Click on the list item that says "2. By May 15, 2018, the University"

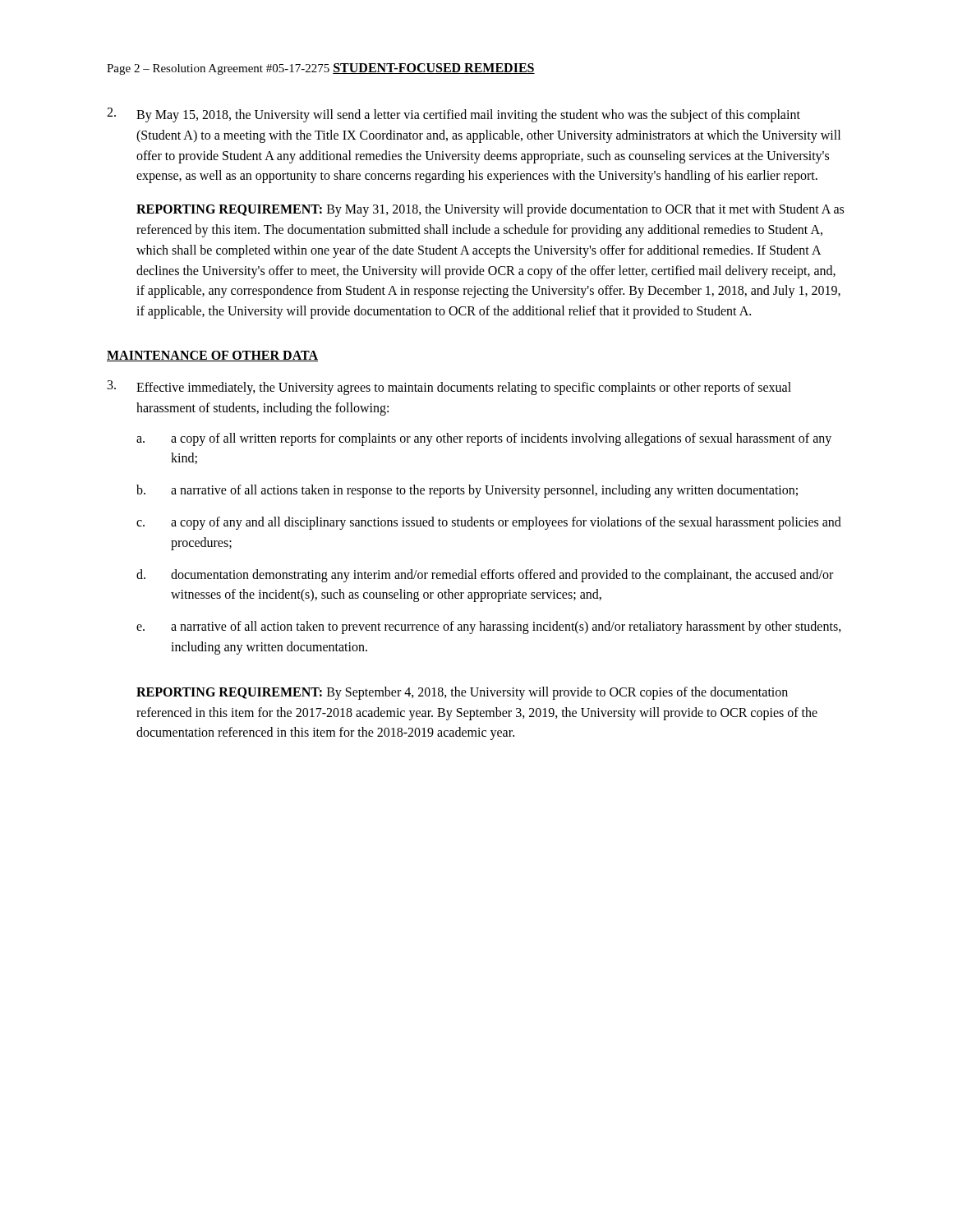point(476,146)
